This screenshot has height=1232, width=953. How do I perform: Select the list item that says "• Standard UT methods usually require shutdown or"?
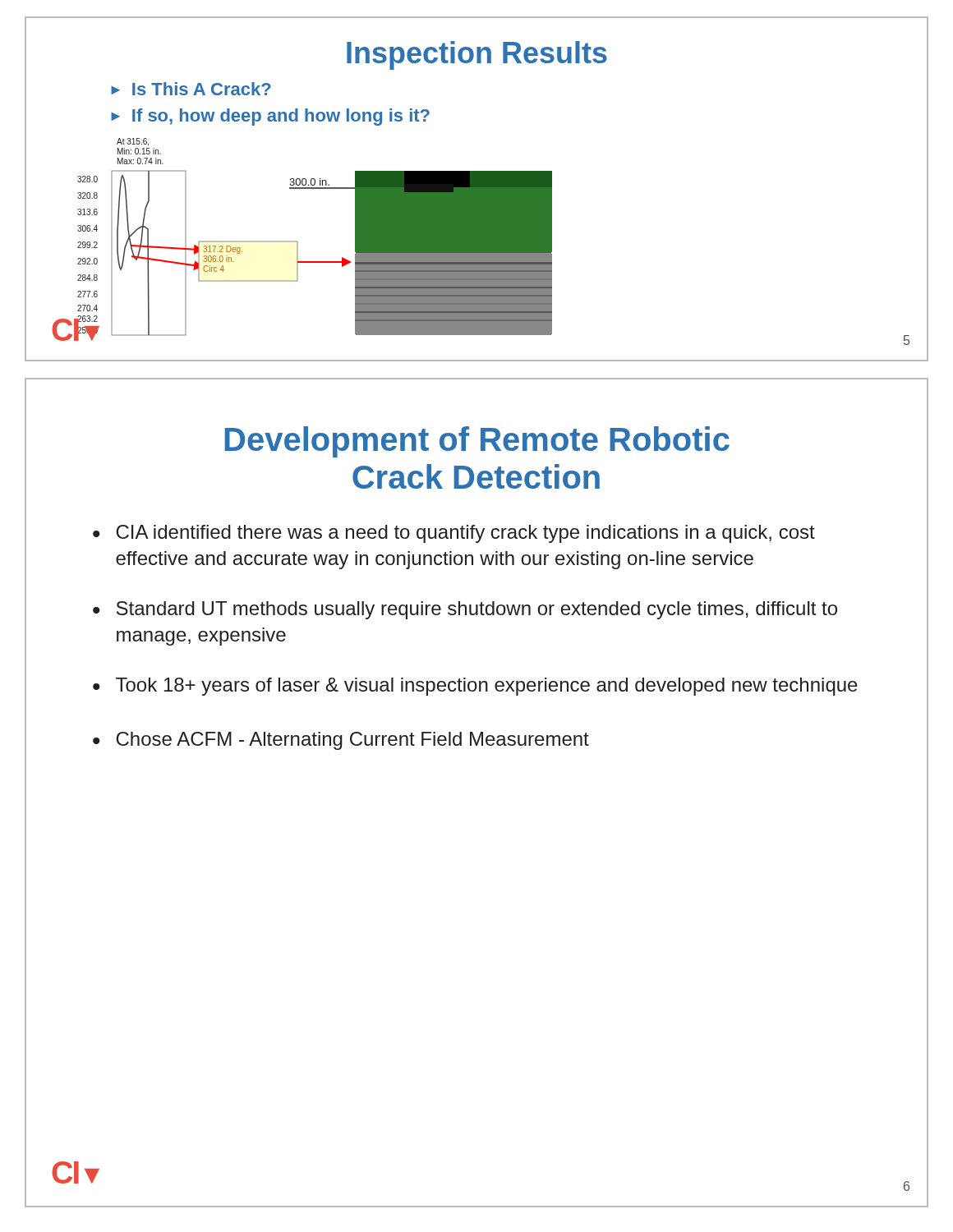tap(485, 622)
